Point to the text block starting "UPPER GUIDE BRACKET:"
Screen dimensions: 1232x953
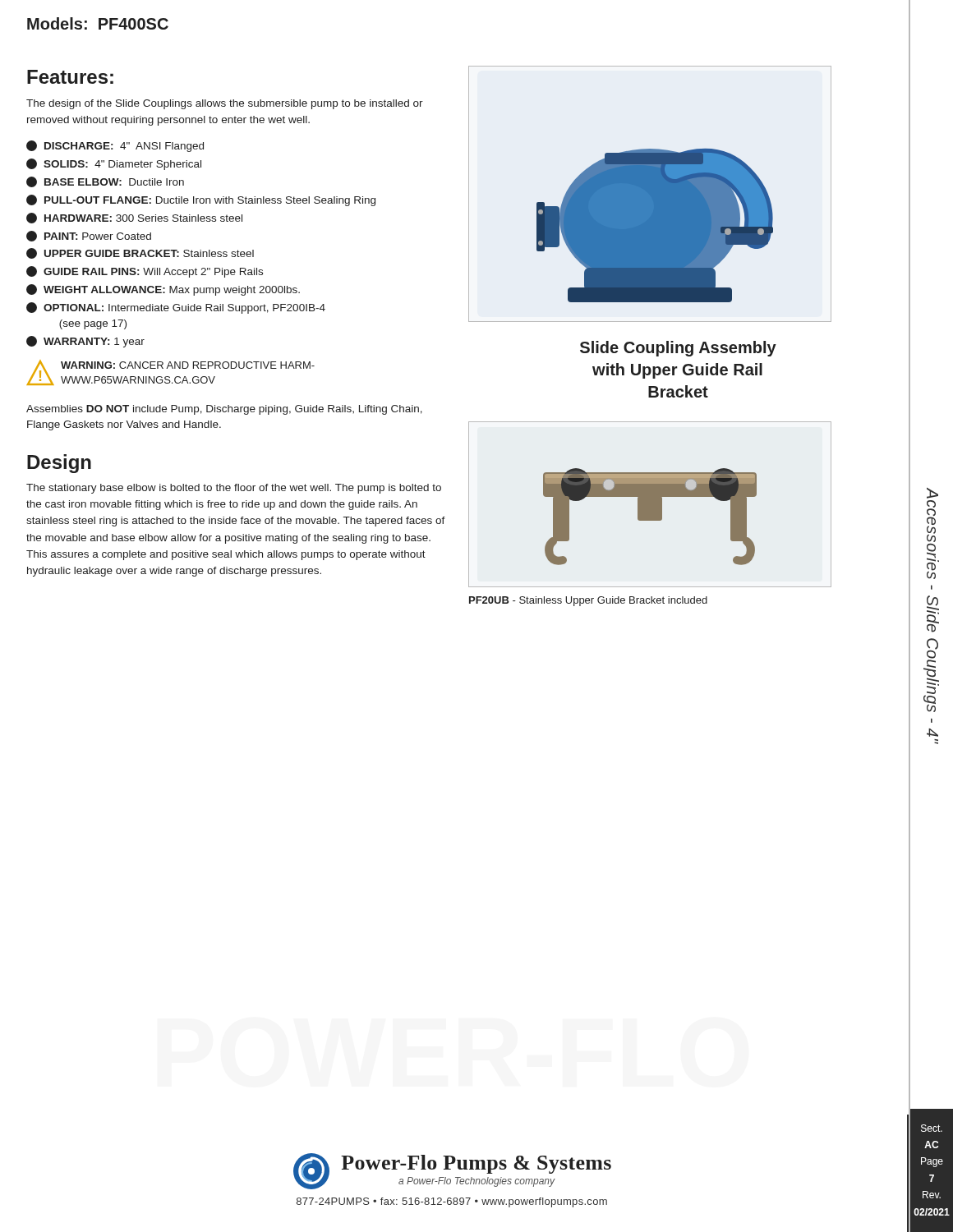click(236, 255)
